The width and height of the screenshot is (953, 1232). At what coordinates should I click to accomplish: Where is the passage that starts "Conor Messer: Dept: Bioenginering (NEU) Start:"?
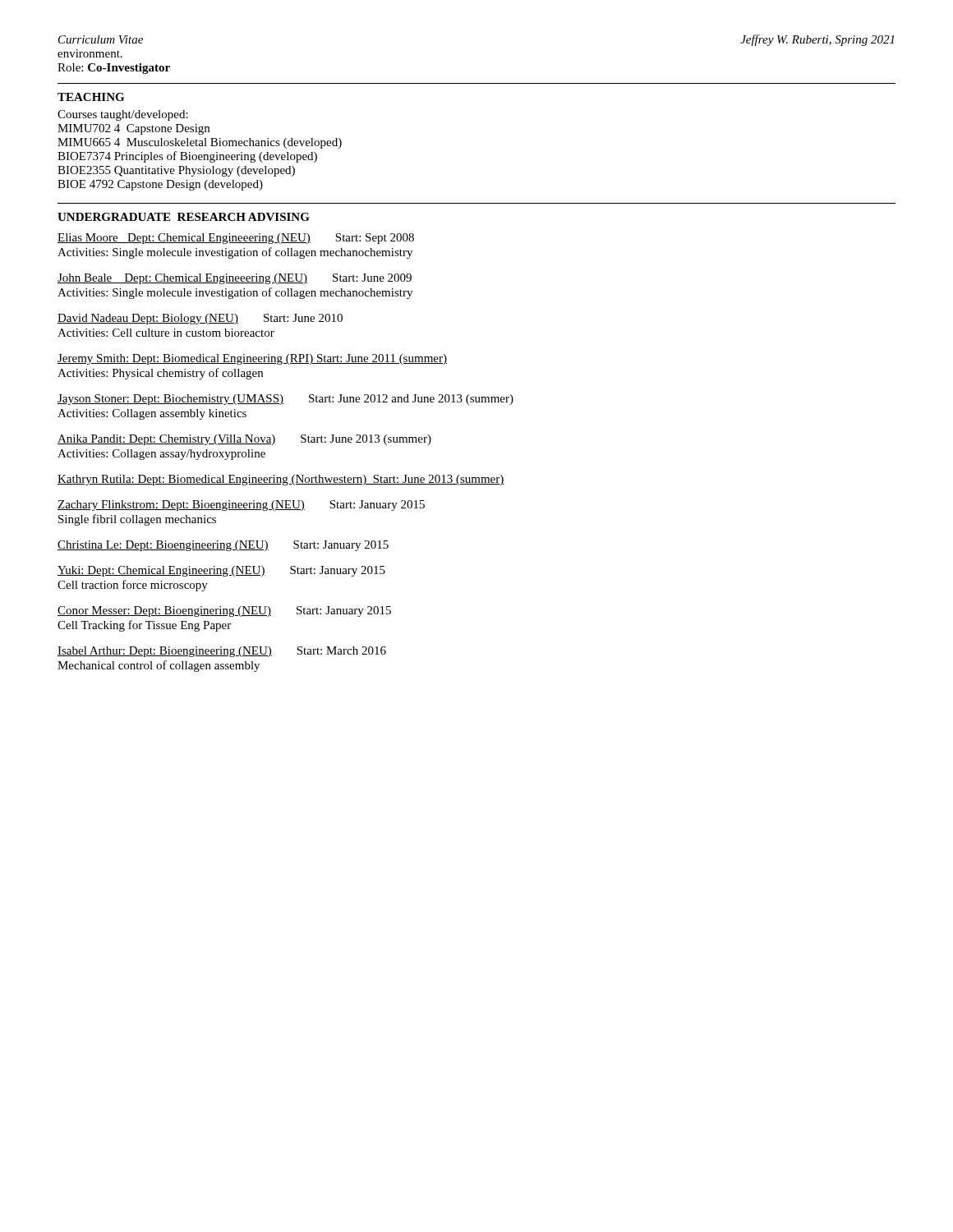[224, 611]
